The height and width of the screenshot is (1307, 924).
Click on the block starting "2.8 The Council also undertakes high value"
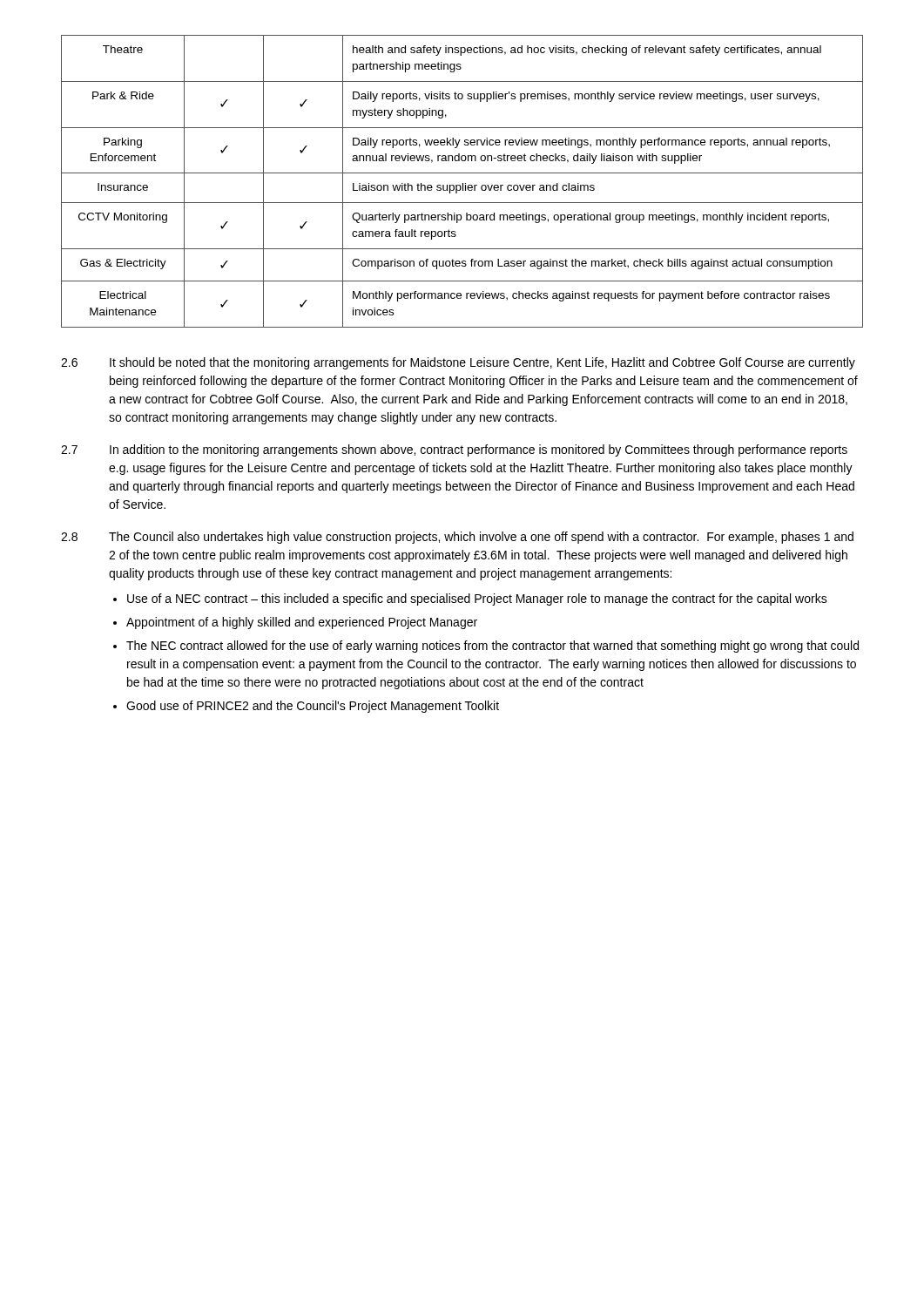[x=462, y=624]
